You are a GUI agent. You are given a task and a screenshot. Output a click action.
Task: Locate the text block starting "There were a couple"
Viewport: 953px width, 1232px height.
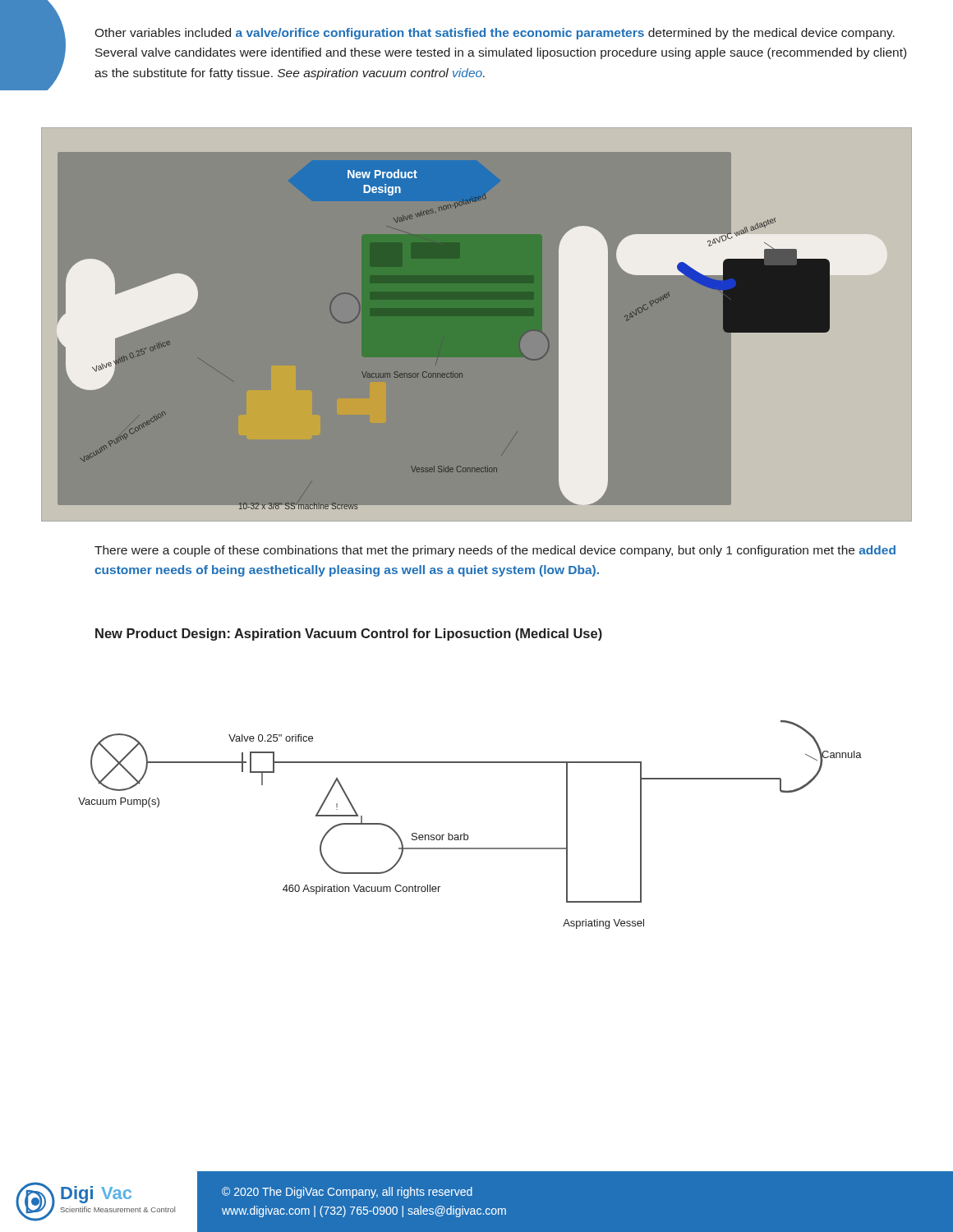click(x=495, y=560)
